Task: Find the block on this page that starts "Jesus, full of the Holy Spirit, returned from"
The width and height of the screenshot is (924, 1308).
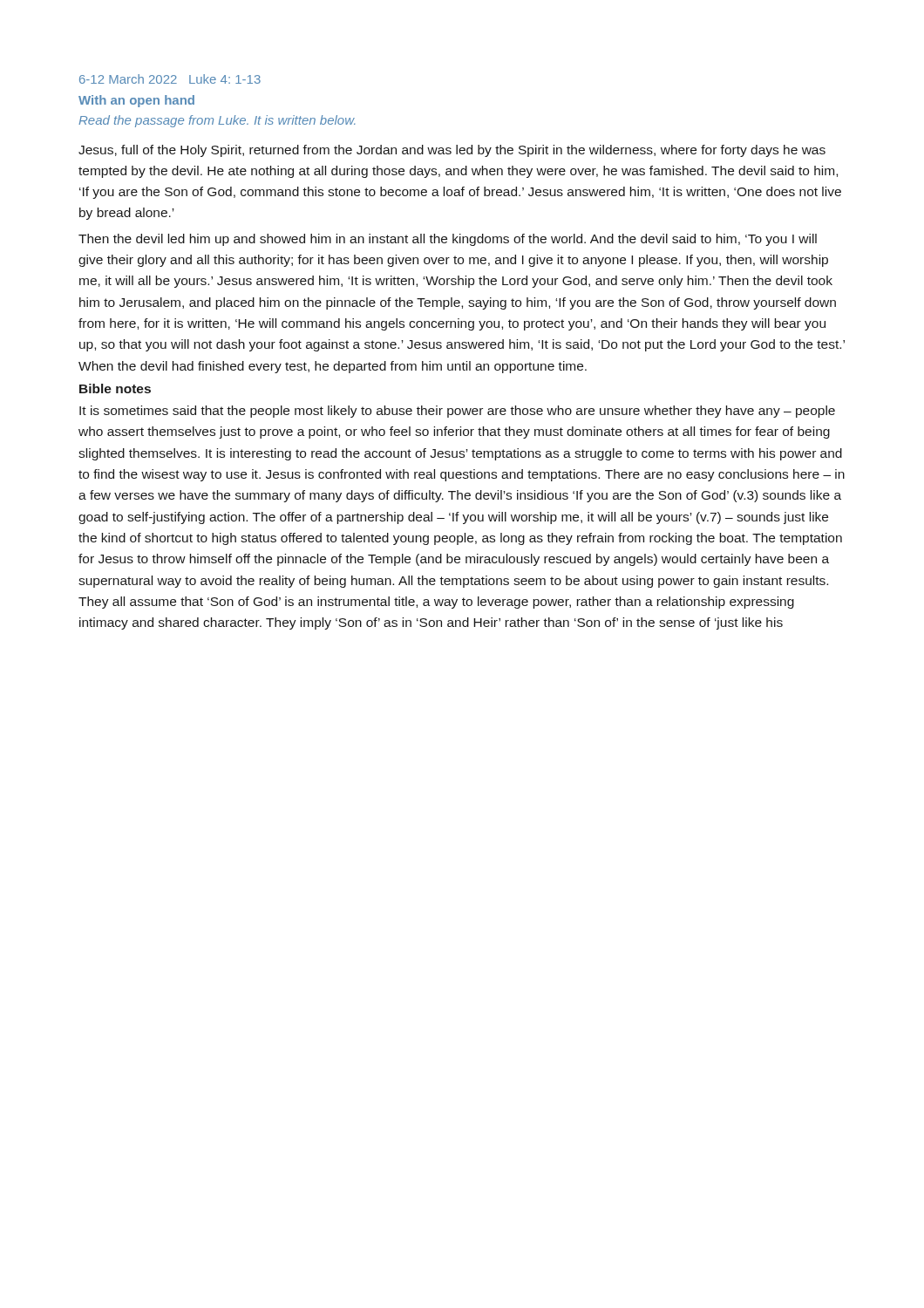Action: (460, 181)
